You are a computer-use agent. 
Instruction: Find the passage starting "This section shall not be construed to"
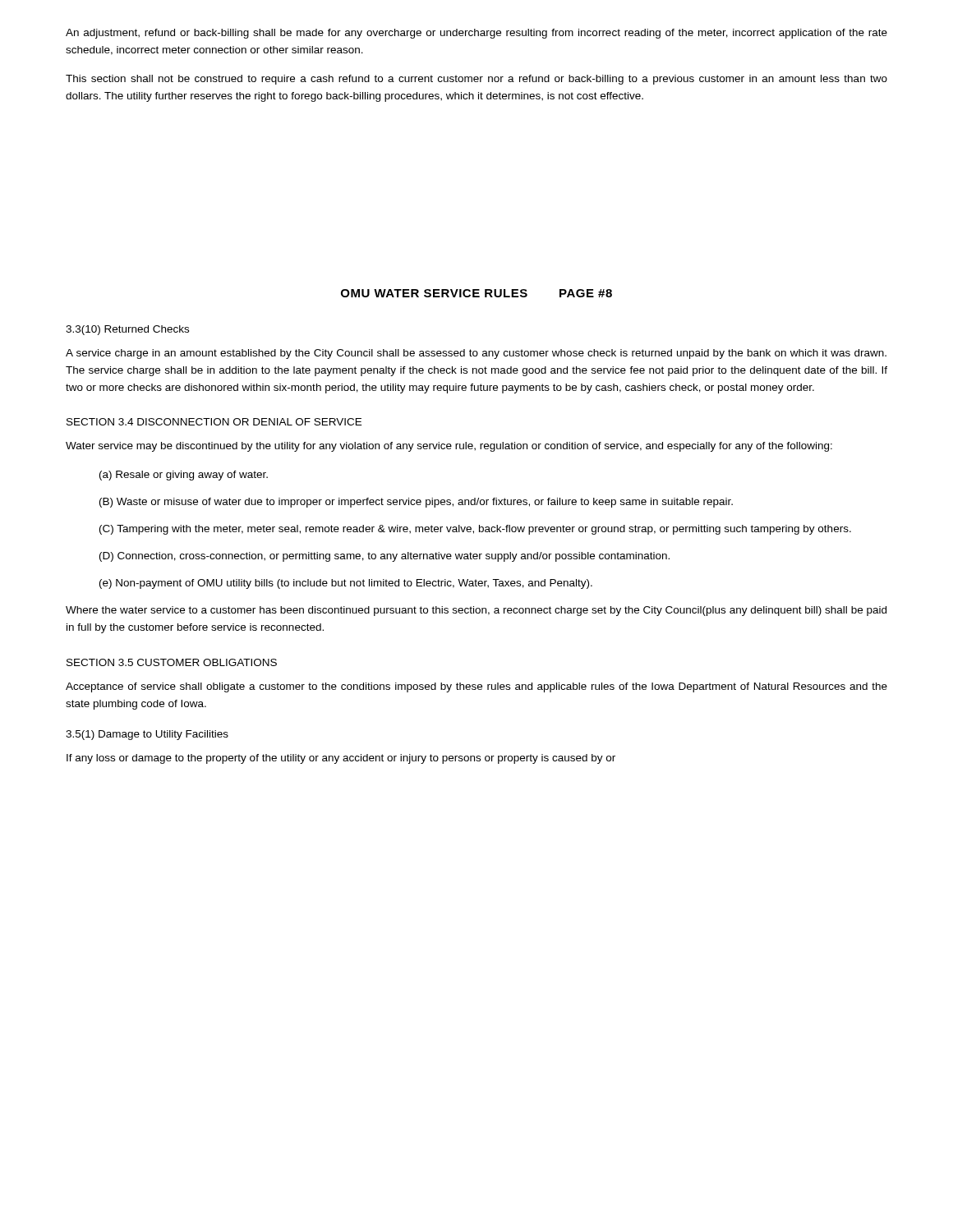(476, 87)
